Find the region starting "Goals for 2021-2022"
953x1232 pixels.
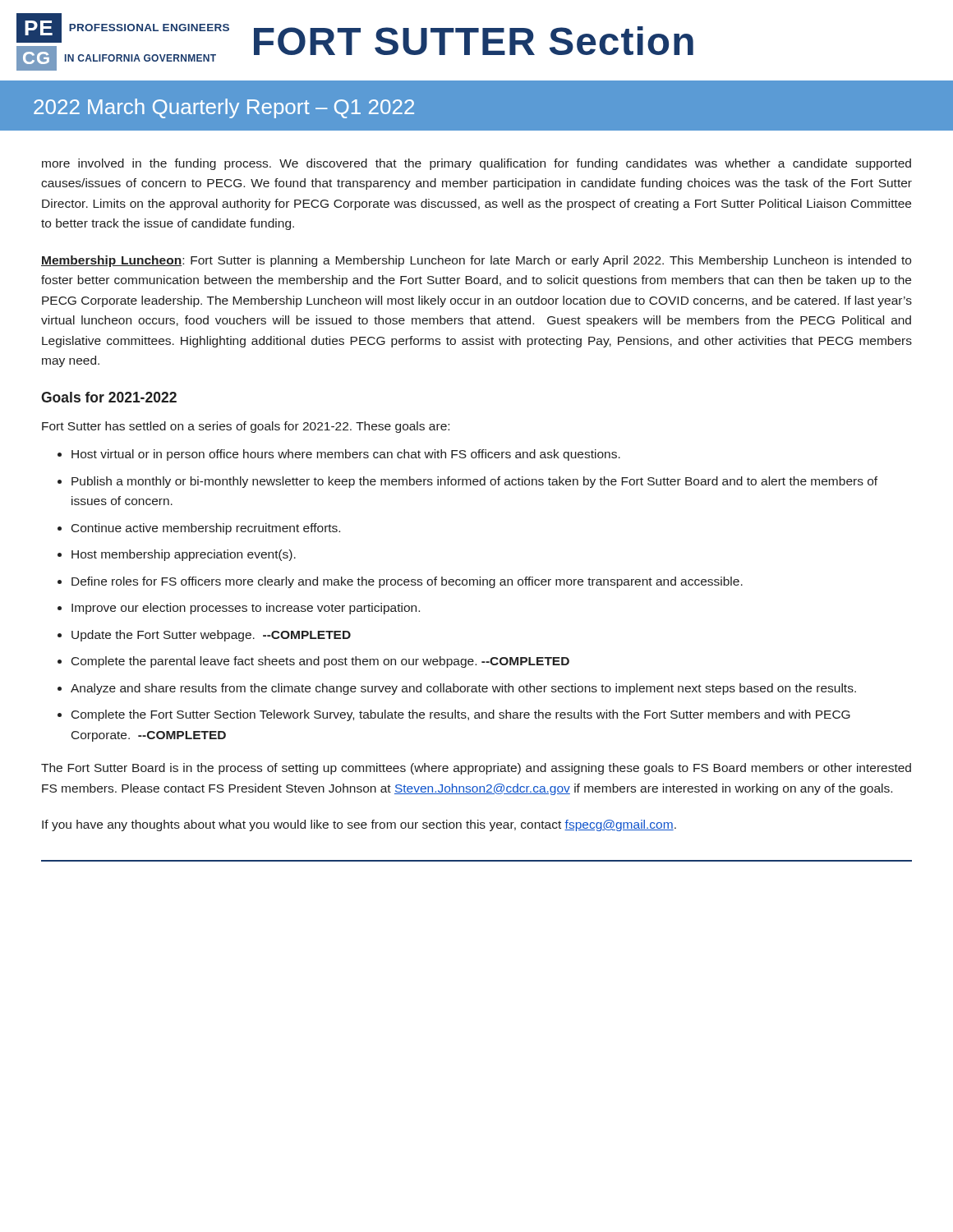pos(109,397)
